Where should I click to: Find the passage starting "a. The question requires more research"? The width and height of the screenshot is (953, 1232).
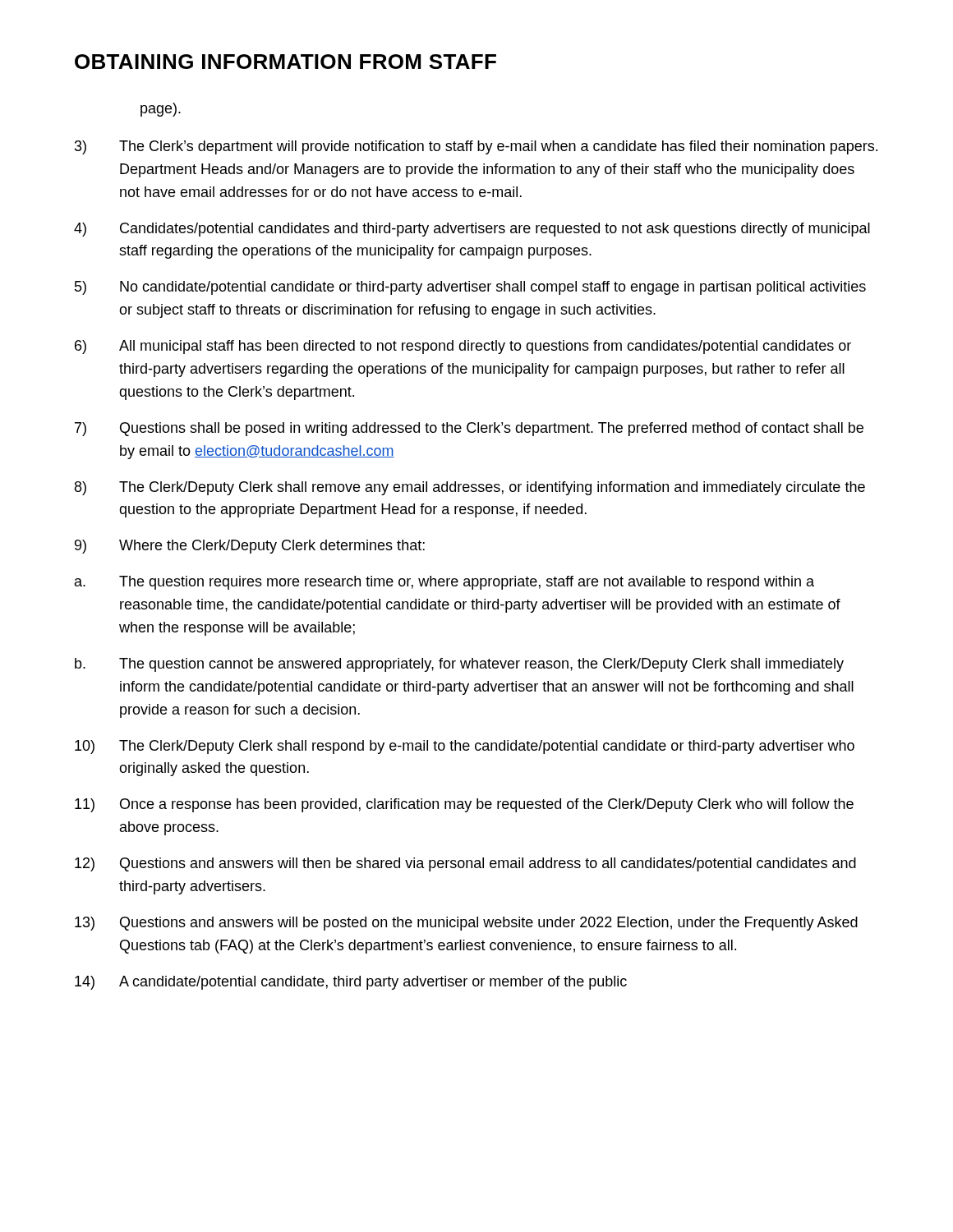point(476,605)
